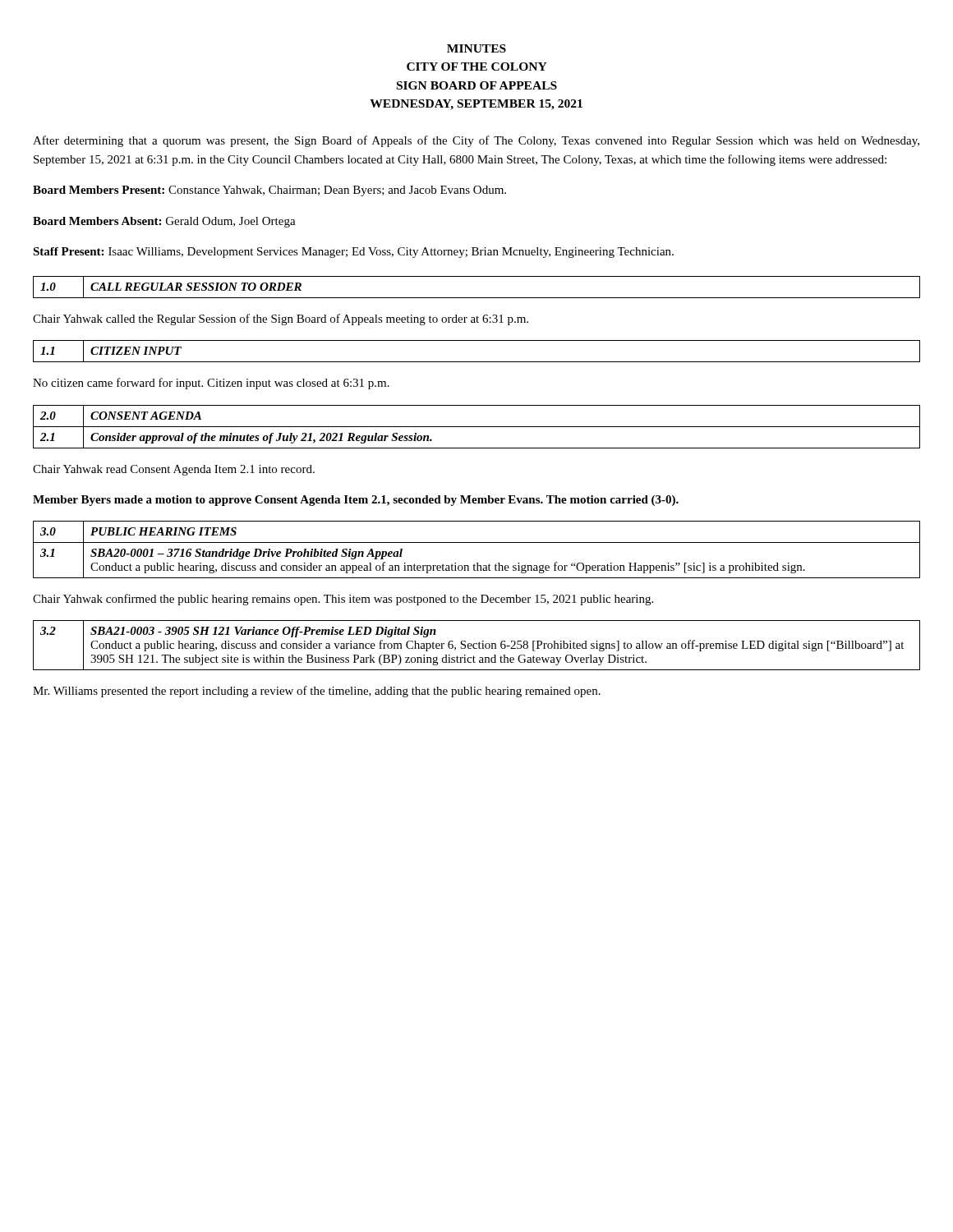Click on the text block that says "Board Members Absent: Gerald Odum,"
Image resolution: width=953 pixels, height=1232 pixels.
164,221
